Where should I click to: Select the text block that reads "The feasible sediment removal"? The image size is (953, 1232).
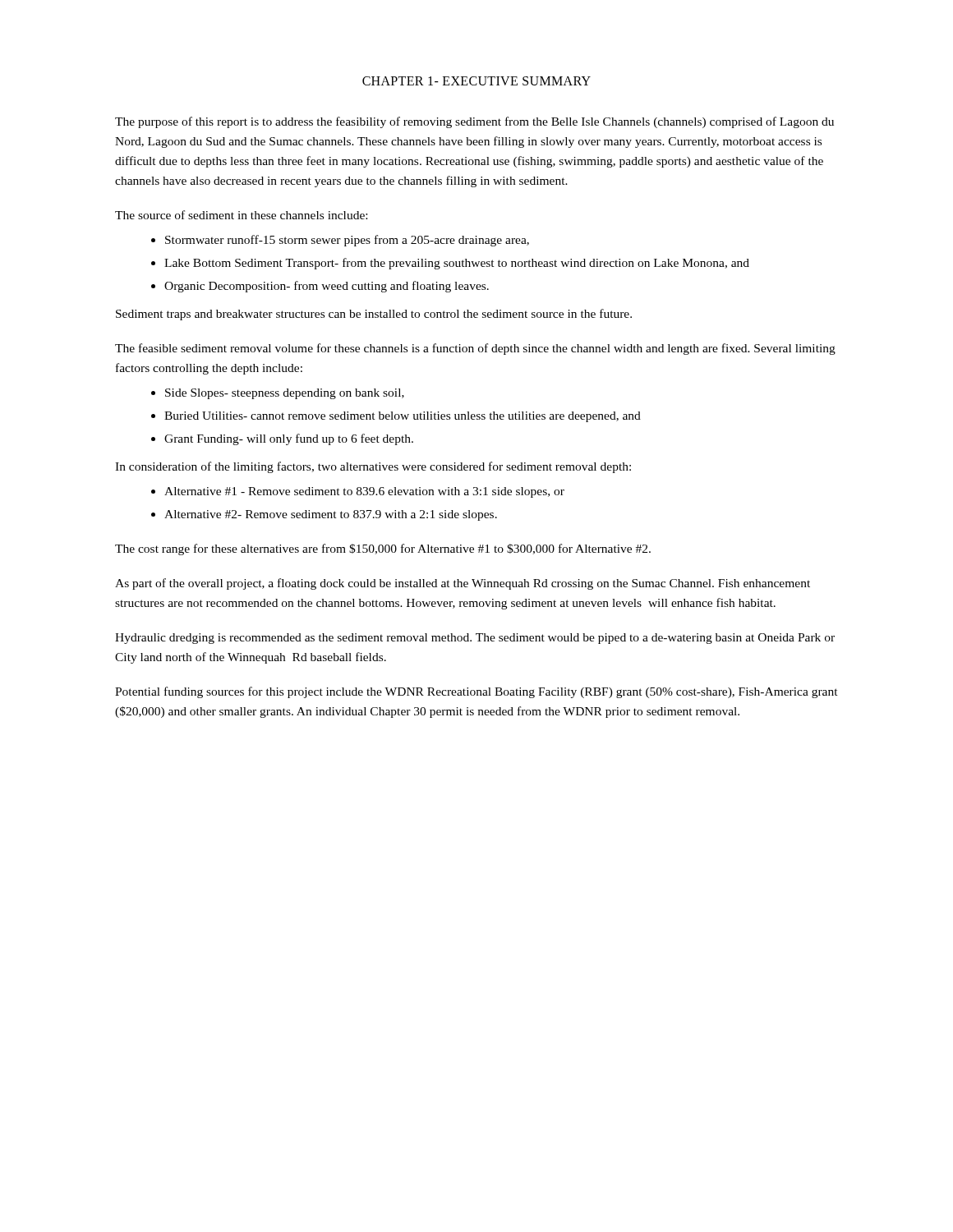click(x=475, y=358)
